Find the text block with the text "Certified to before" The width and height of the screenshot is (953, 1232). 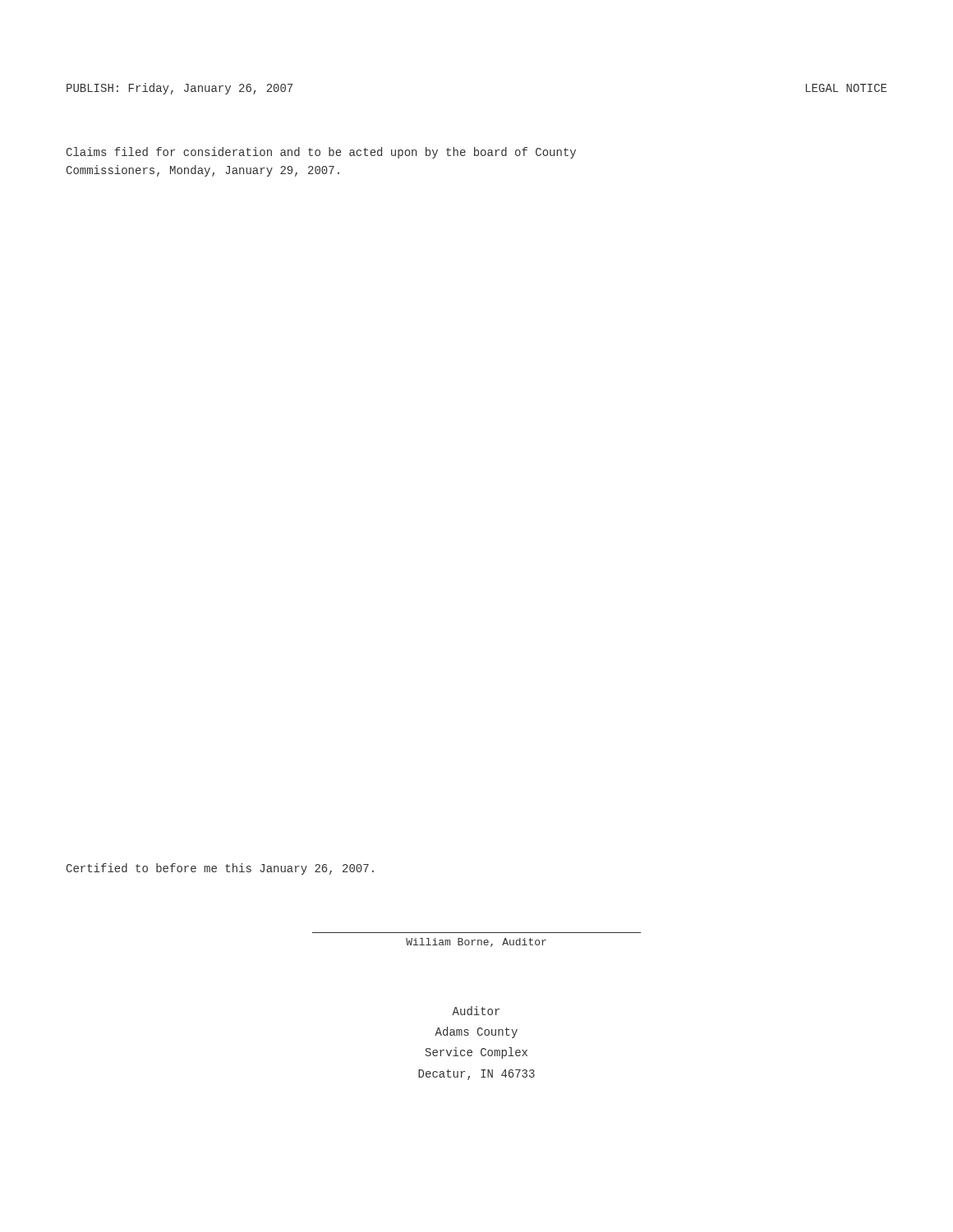point(221,869)
